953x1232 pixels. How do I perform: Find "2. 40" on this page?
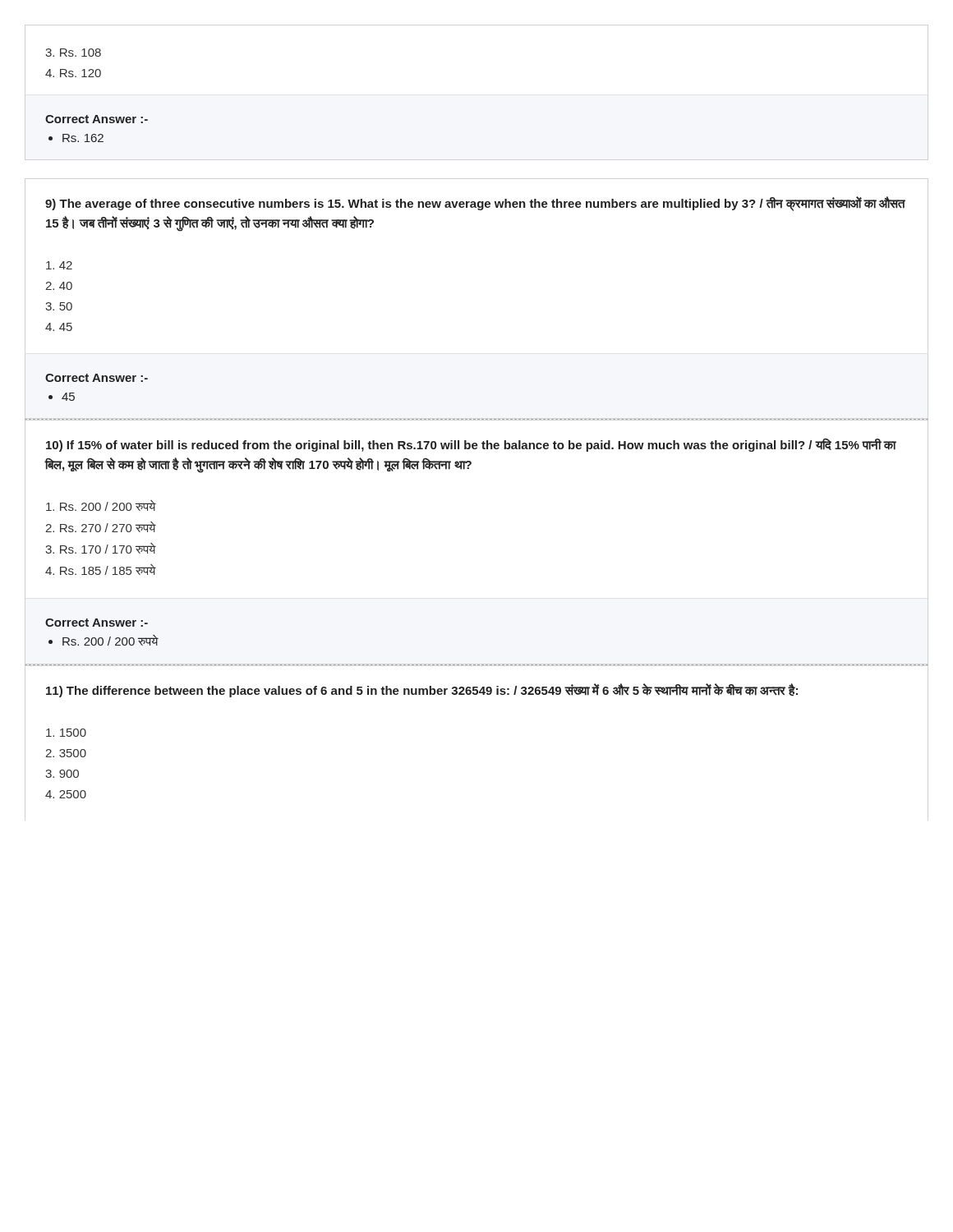pyautogui.click(x=59, y=285)
